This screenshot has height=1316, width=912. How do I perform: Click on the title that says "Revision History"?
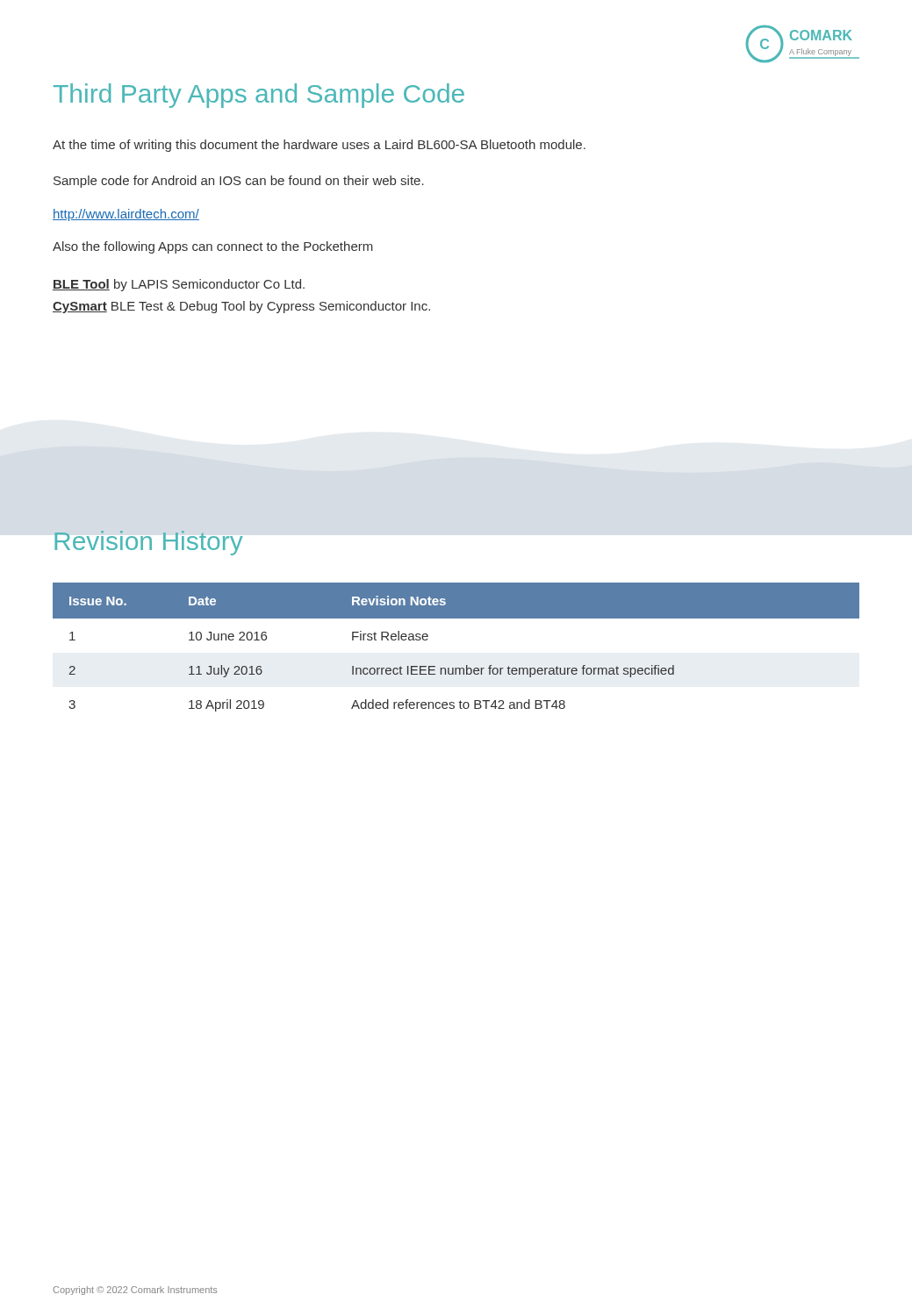[x=149, y=543]
